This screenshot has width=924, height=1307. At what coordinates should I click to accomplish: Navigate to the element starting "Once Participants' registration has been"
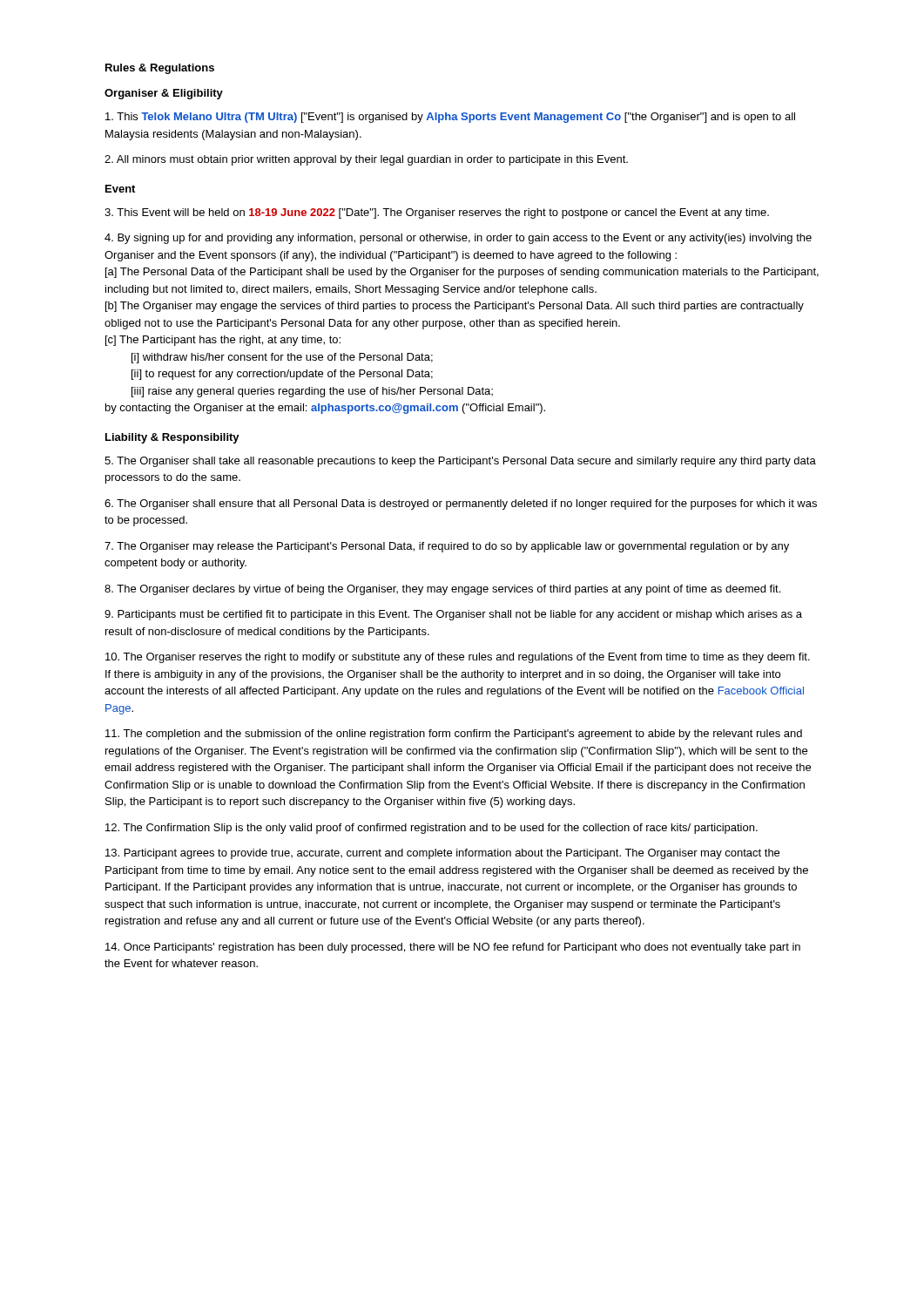[453, 955]
